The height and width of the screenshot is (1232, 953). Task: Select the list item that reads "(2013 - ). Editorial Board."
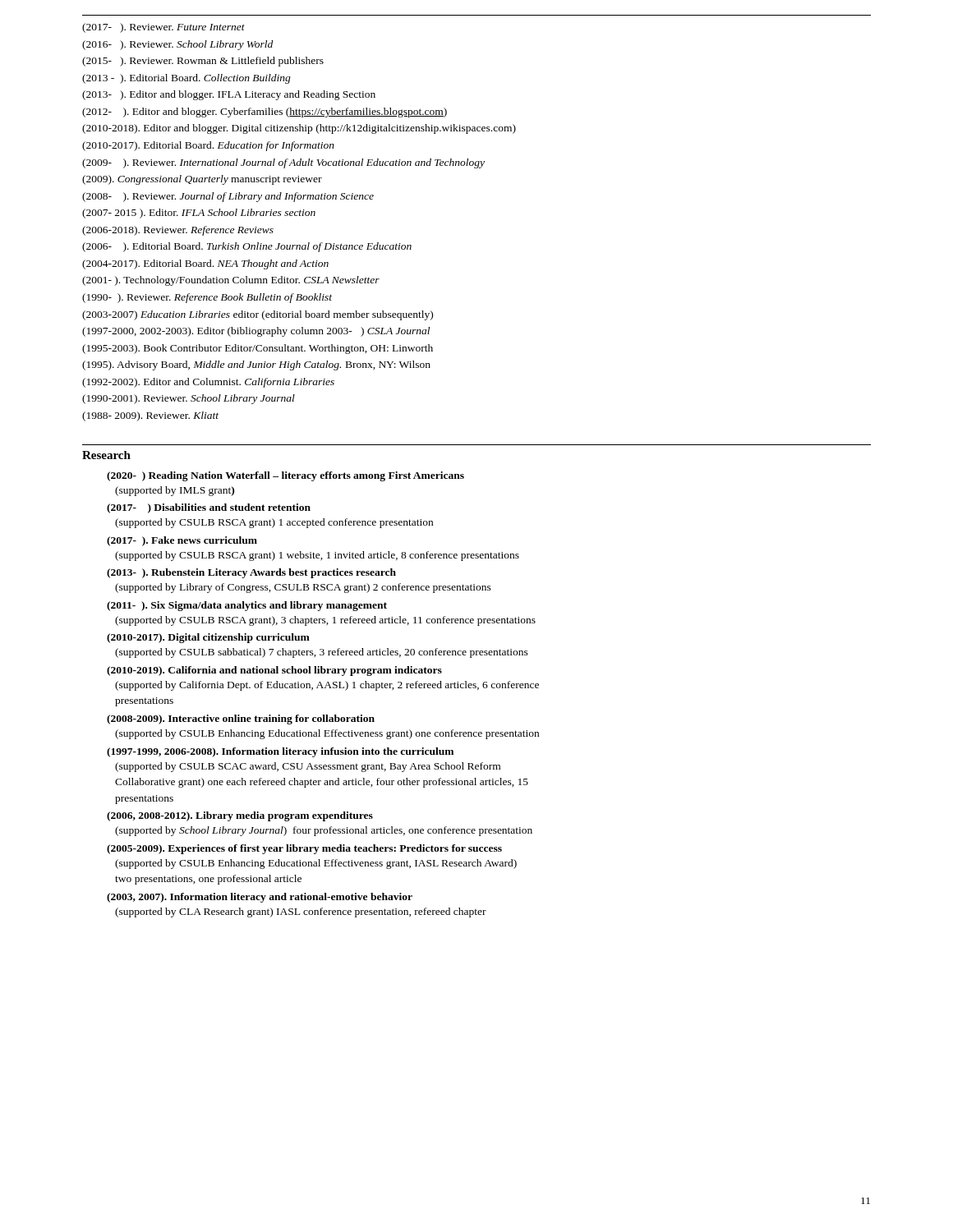186,77
